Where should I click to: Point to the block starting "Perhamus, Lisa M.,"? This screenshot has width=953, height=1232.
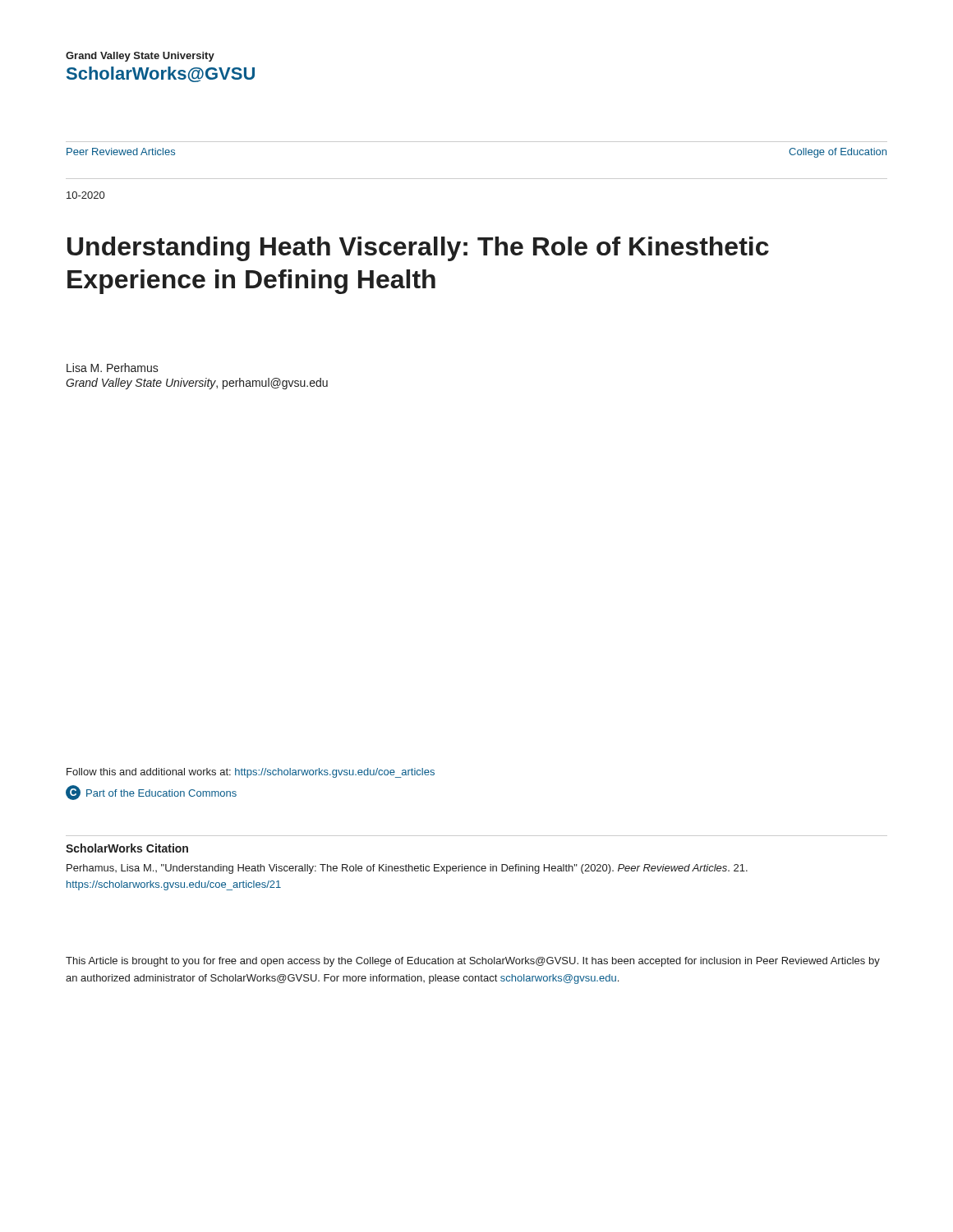click(407, 876)
